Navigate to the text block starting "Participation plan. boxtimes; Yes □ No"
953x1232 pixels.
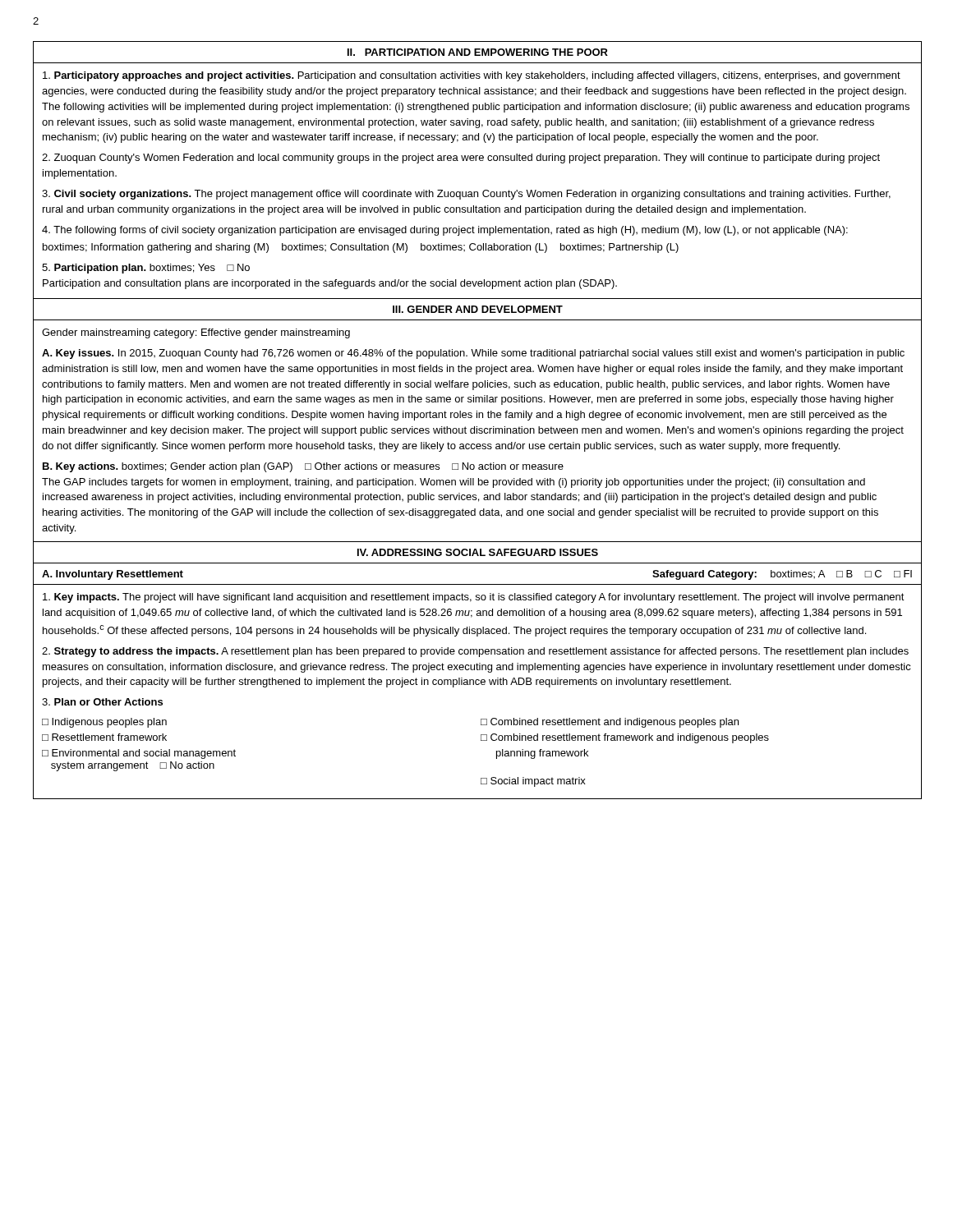click(x=330, y=275)
